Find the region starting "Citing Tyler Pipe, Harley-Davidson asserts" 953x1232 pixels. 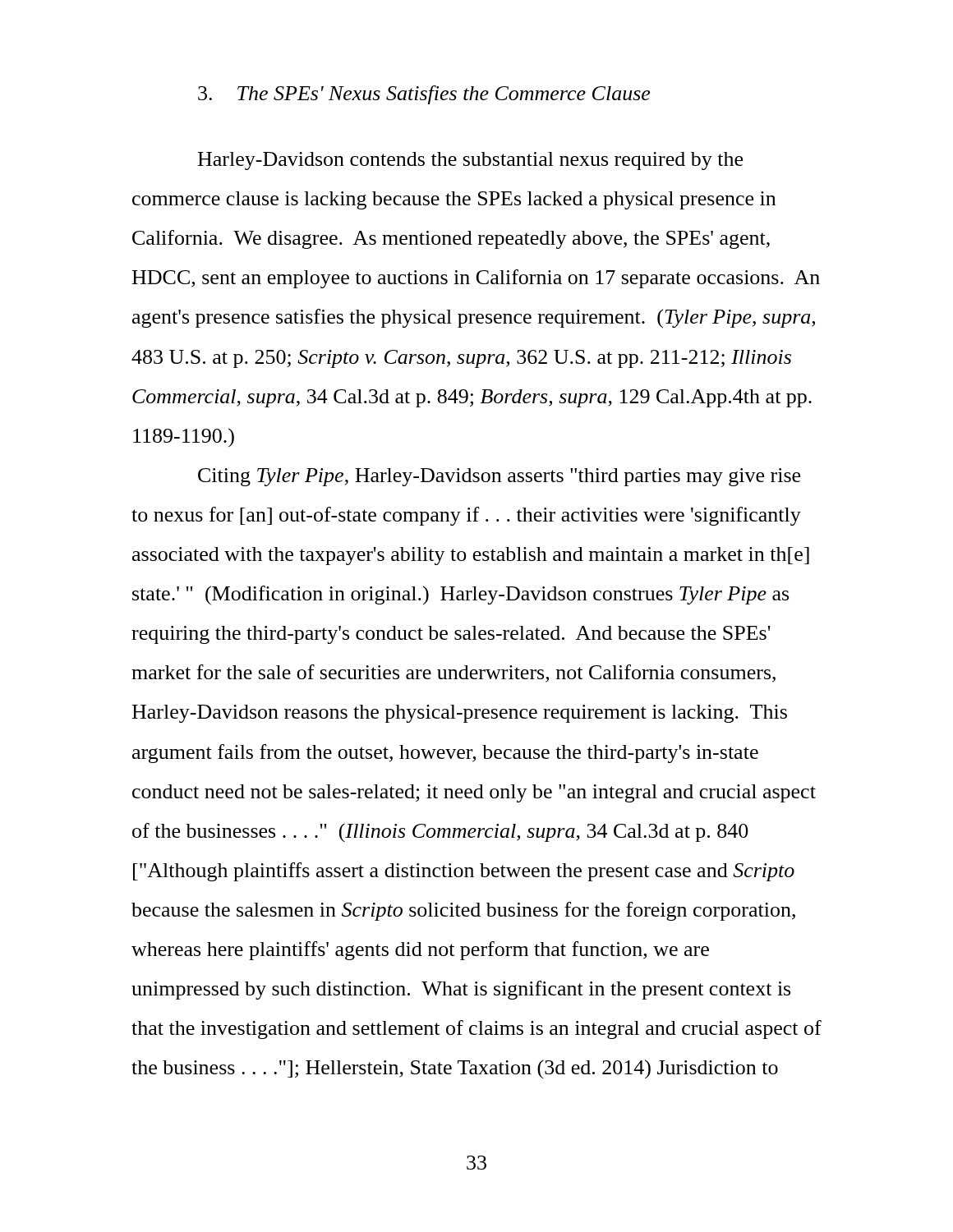(x=476, y=771)
